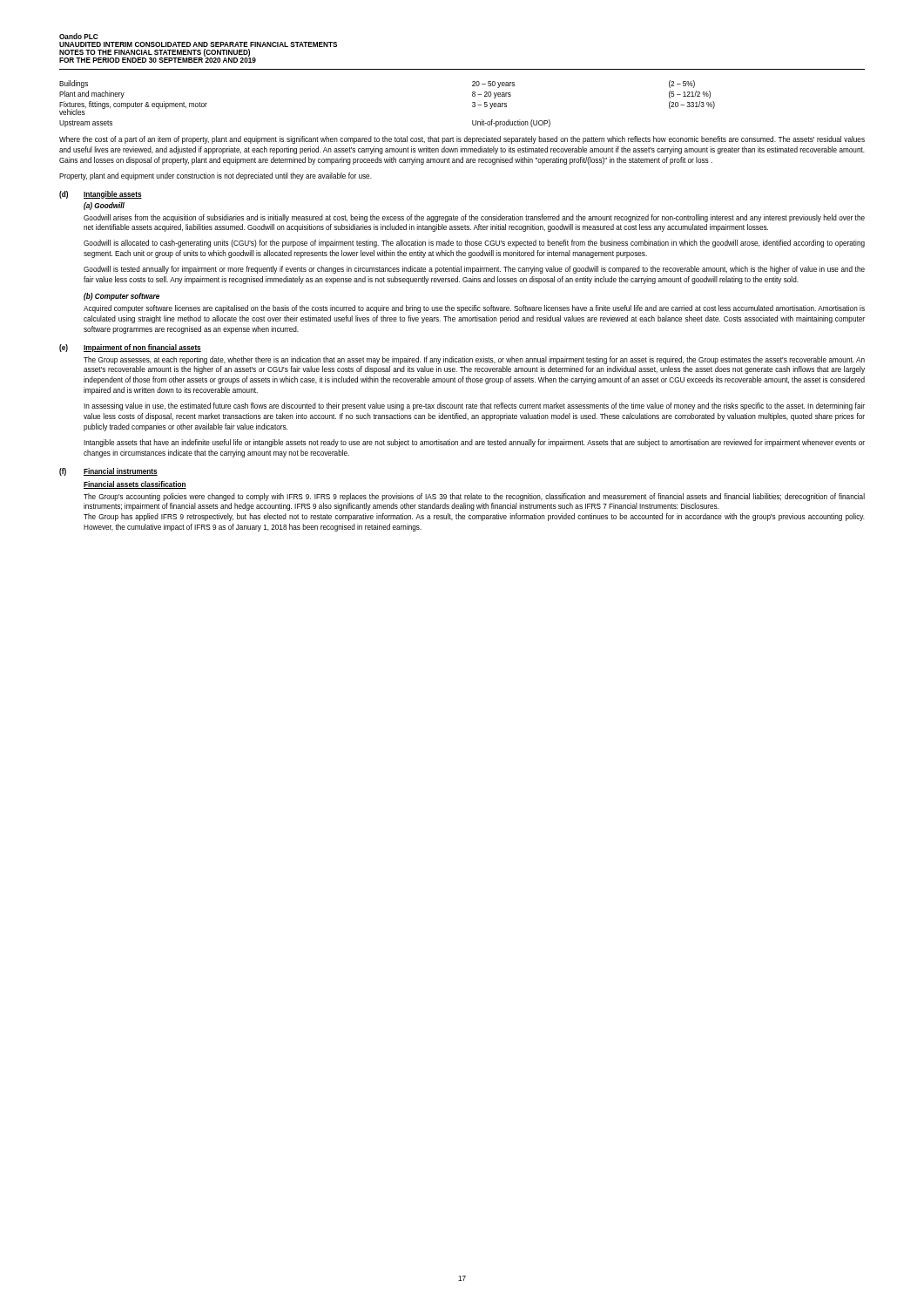Click on the region starting "Property, plant and equipment under"
Image resolution: width=924 pixels, height=1307 pixels.
(216, 176)
